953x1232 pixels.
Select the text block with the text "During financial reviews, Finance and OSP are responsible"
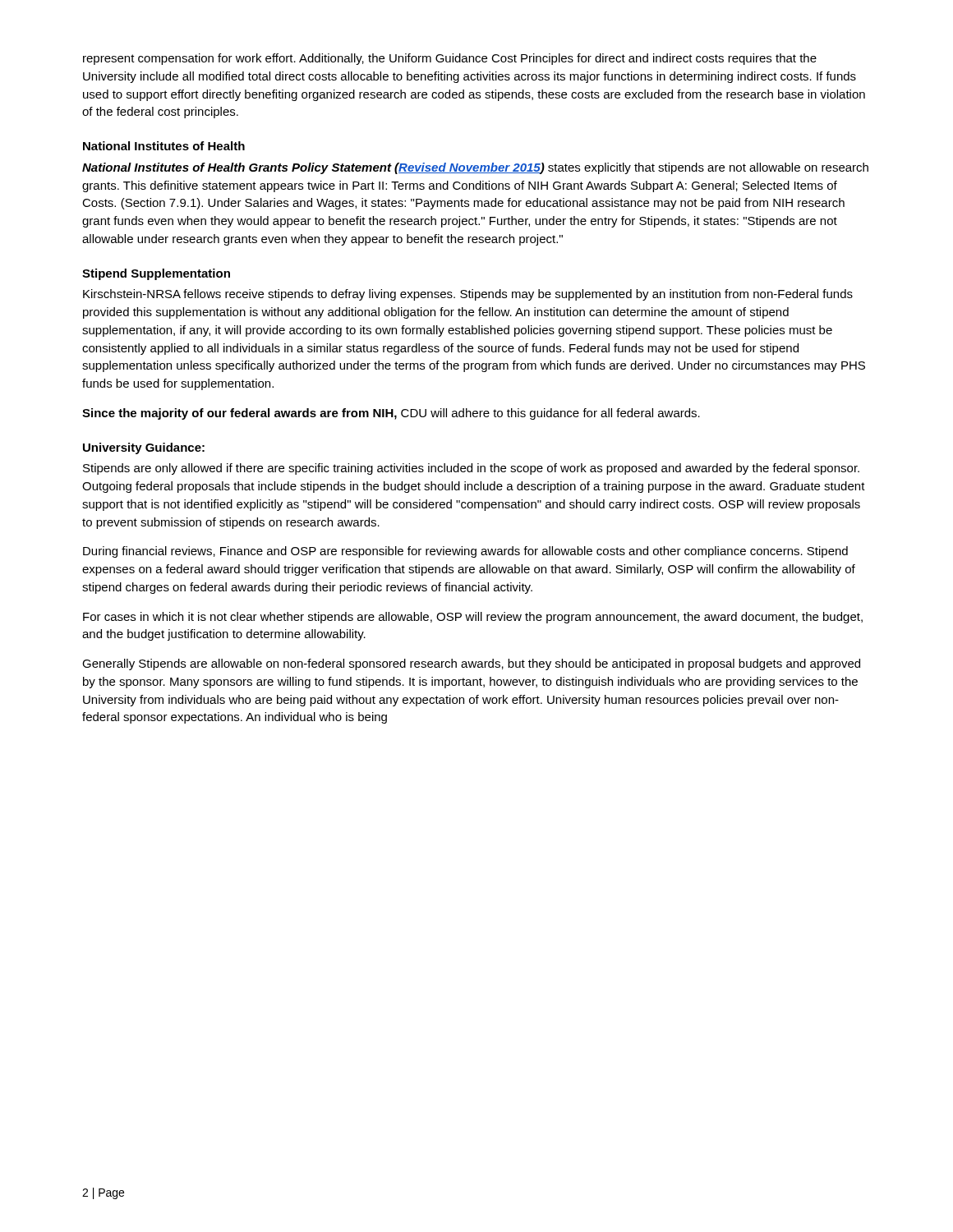476,569
